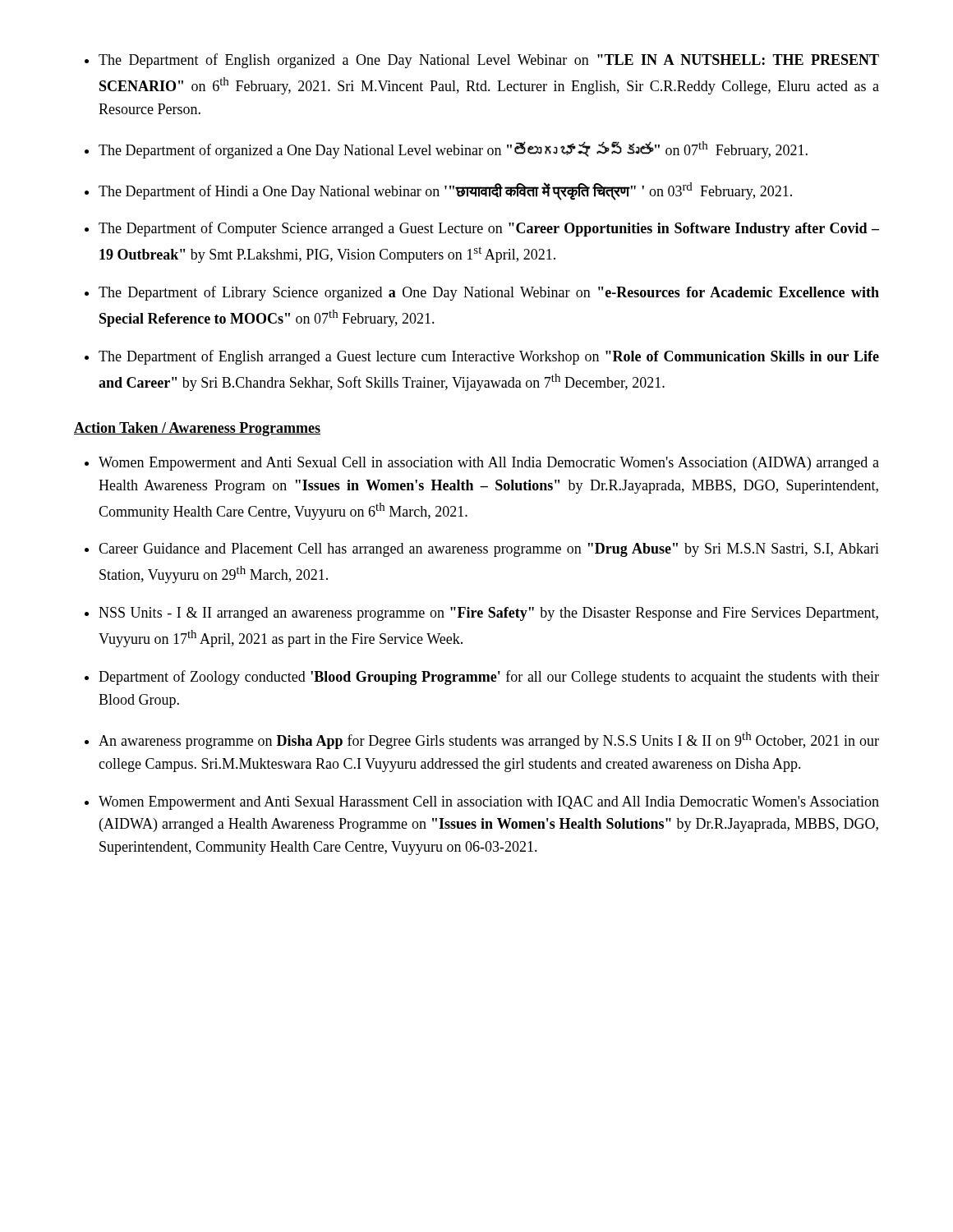The width and height of the screenshot is (953, 1232).
Task: Select the block starting "Career Guidance and Placement Cell has arranged an"
Action: click(x=489, y=563)
